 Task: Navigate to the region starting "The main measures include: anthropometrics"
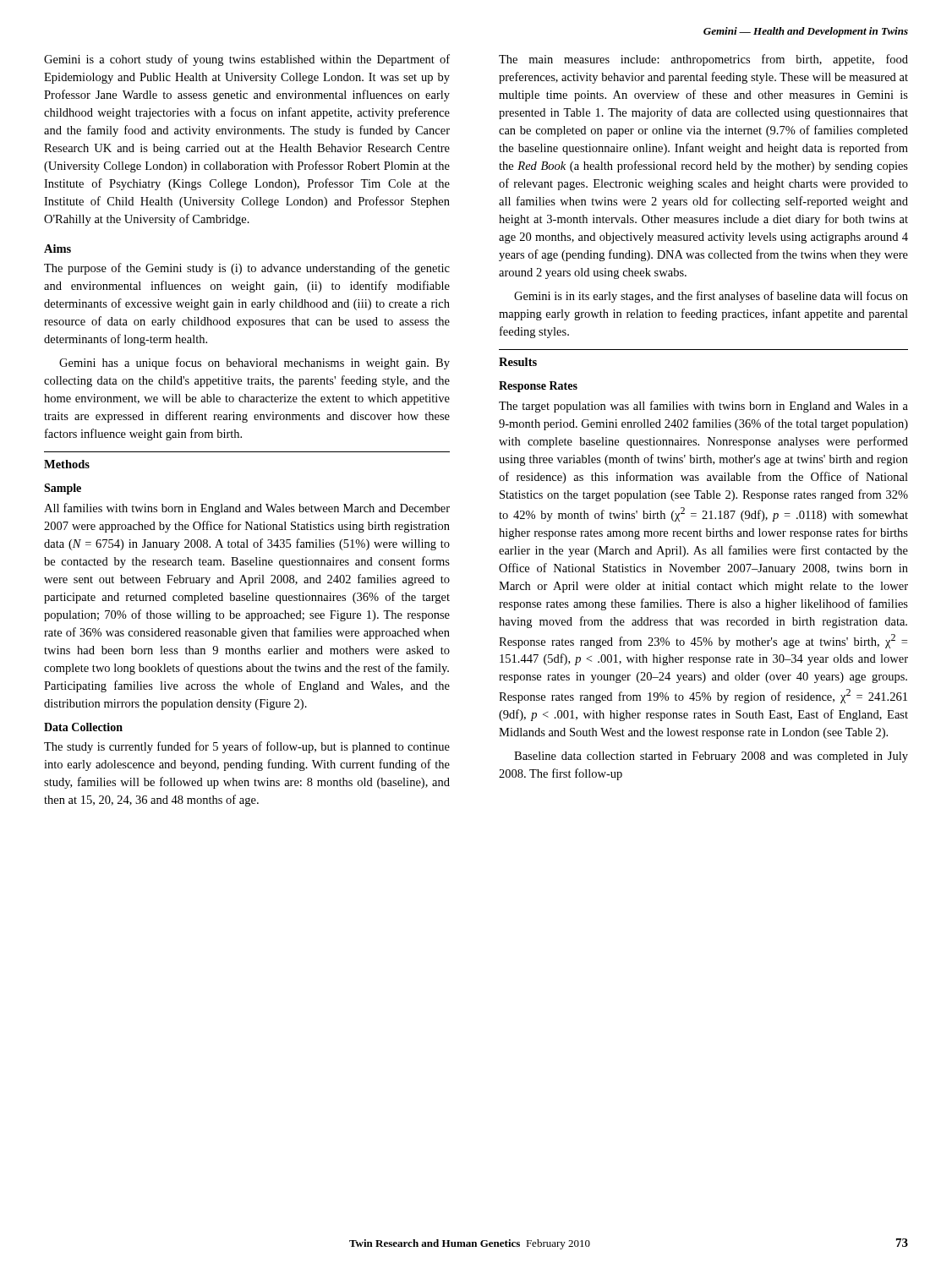click(x=703, y=166)
